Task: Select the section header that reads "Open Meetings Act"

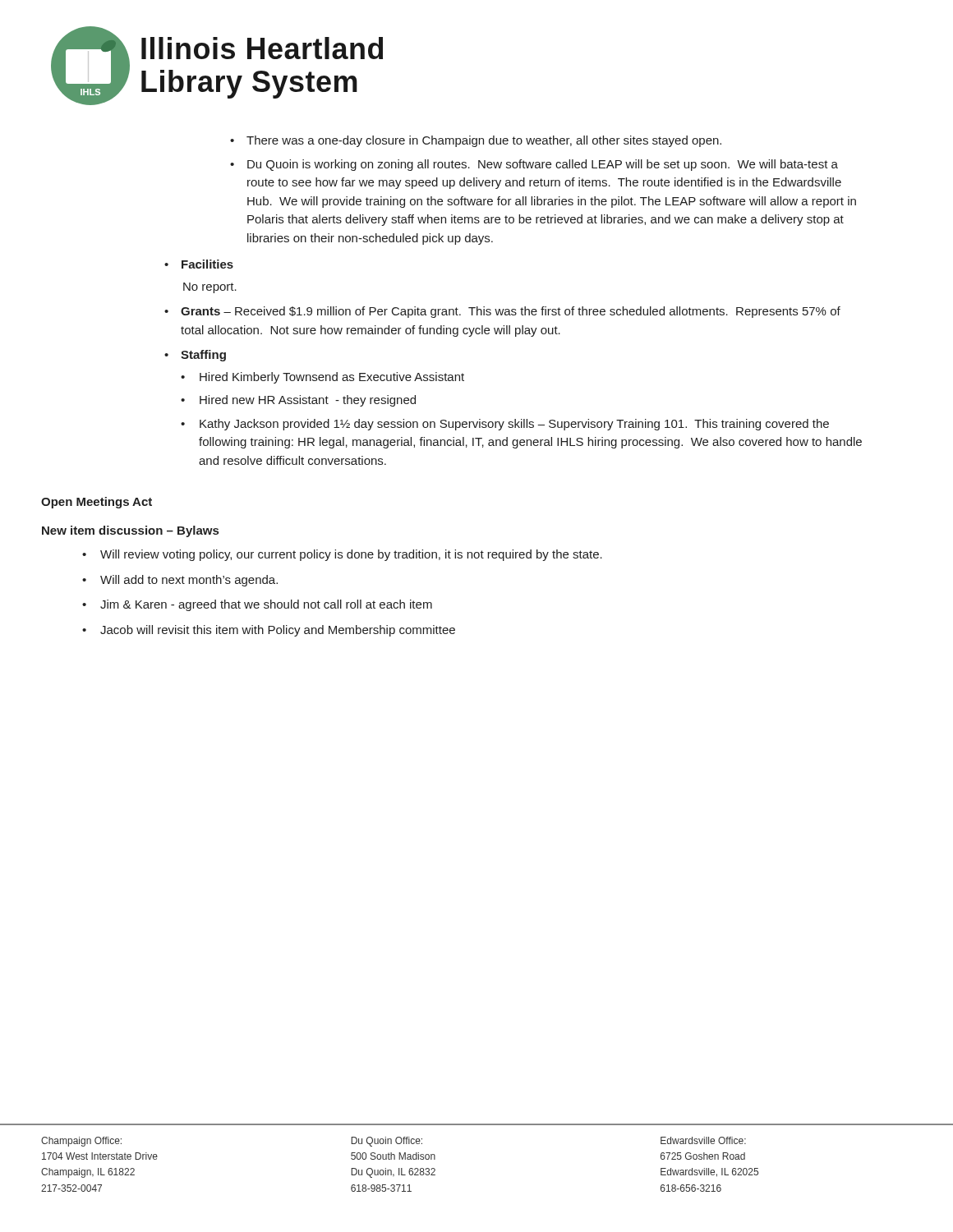Action: coord(97,501)
